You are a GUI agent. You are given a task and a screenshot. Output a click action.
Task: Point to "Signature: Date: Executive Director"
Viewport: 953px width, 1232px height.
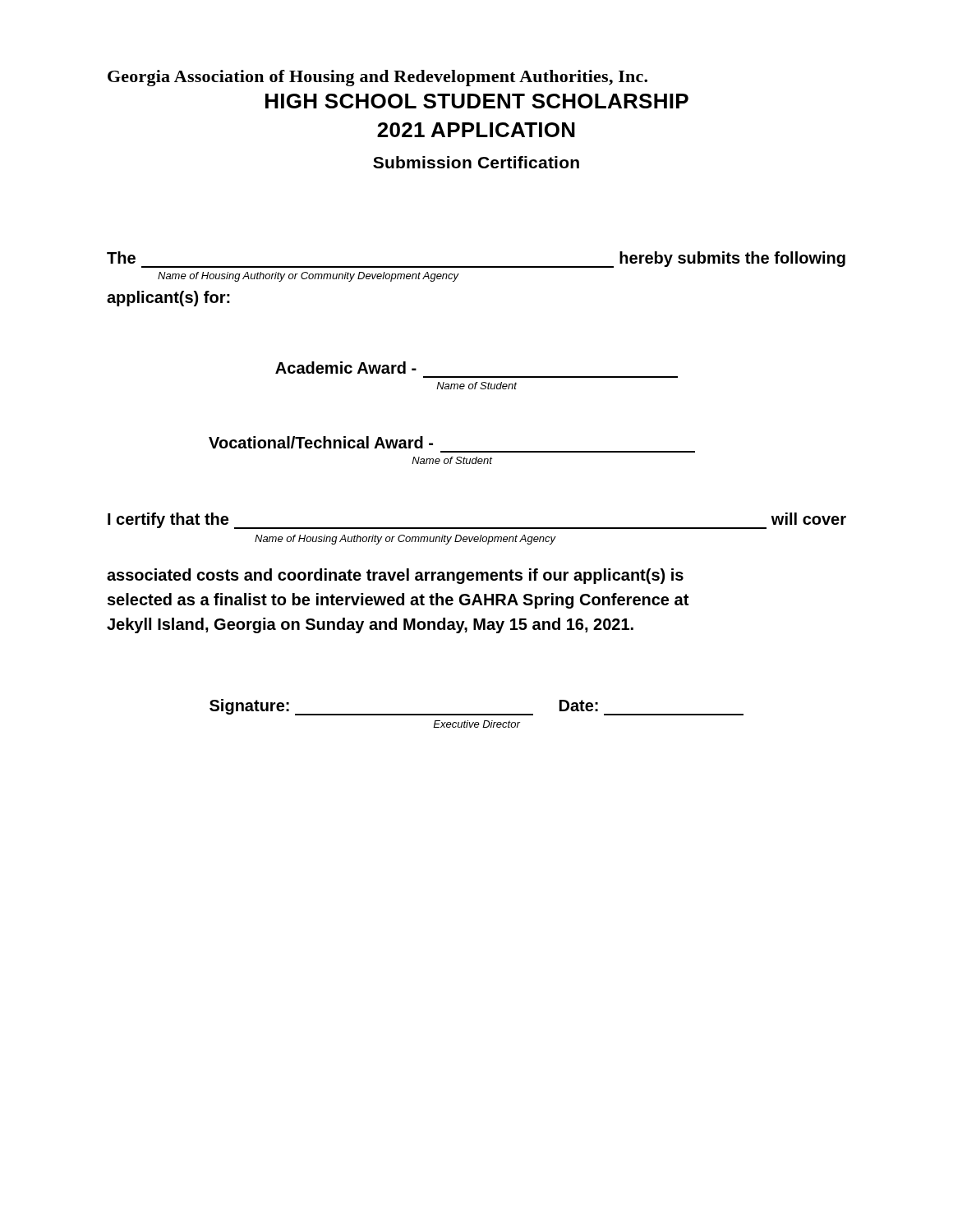[476, 712]
